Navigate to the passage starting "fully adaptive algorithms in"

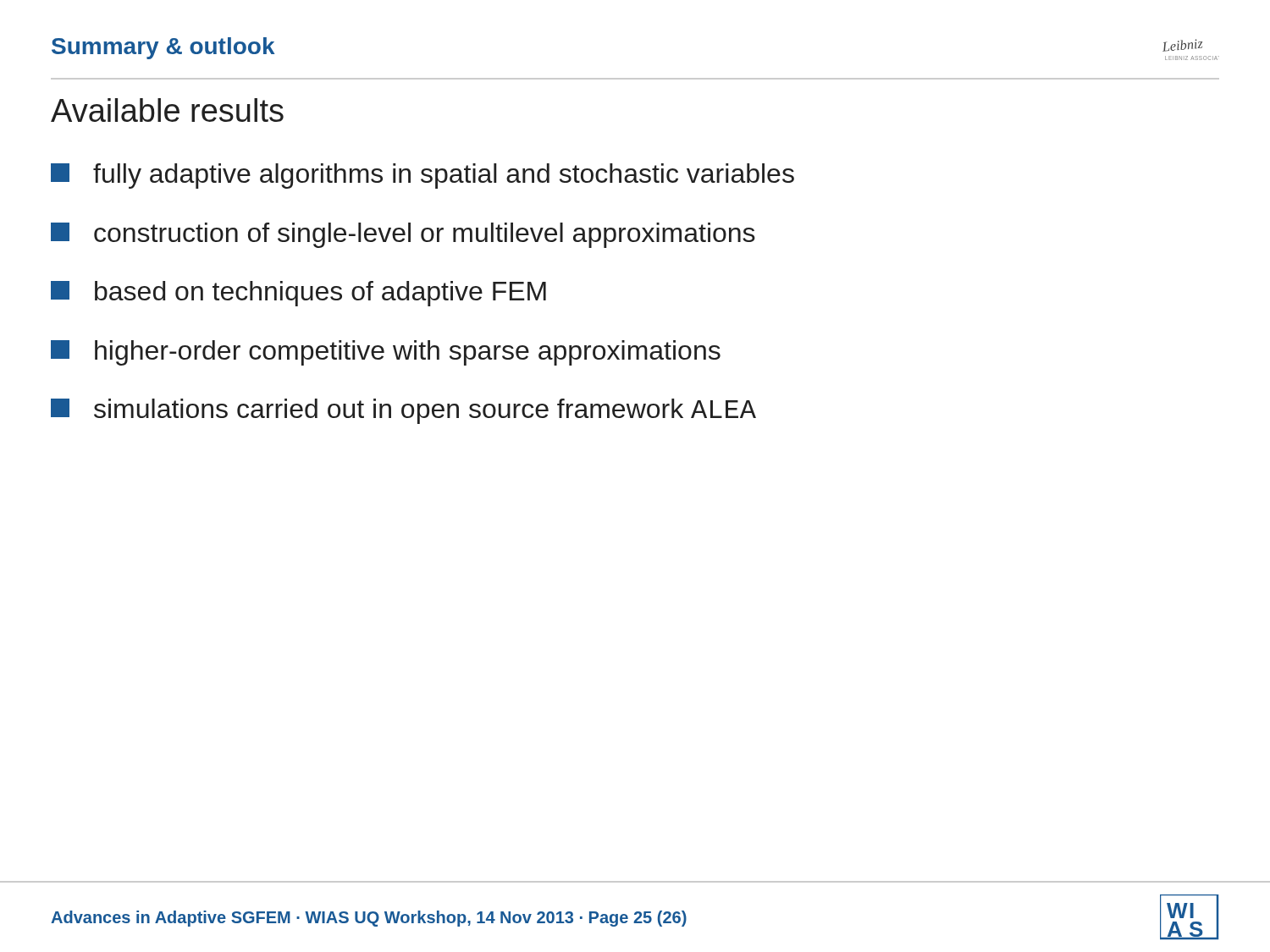pyautogui.click(x=635, y=174)
